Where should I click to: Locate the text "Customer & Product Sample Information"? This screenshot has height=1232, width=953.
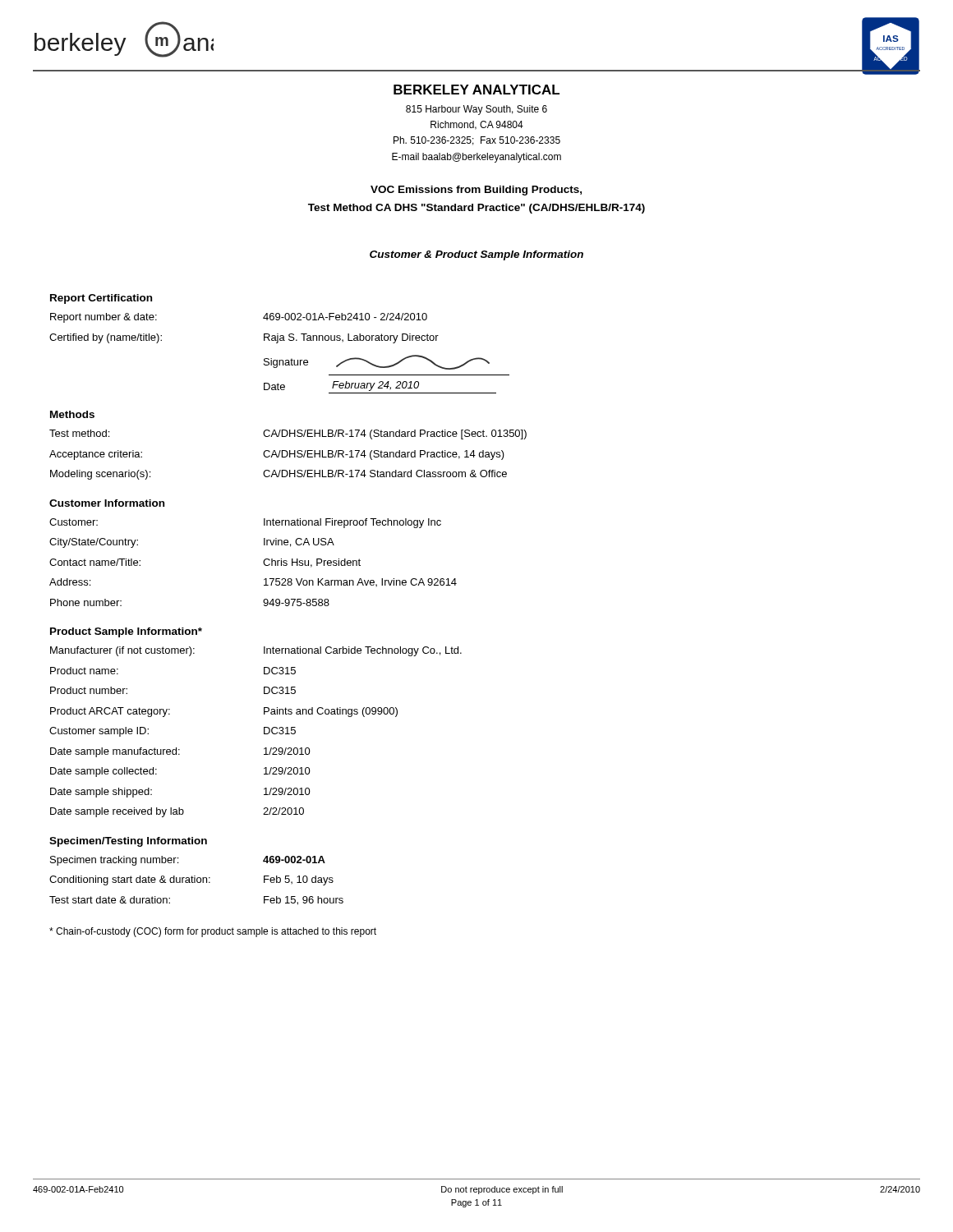tap(476, 254)
